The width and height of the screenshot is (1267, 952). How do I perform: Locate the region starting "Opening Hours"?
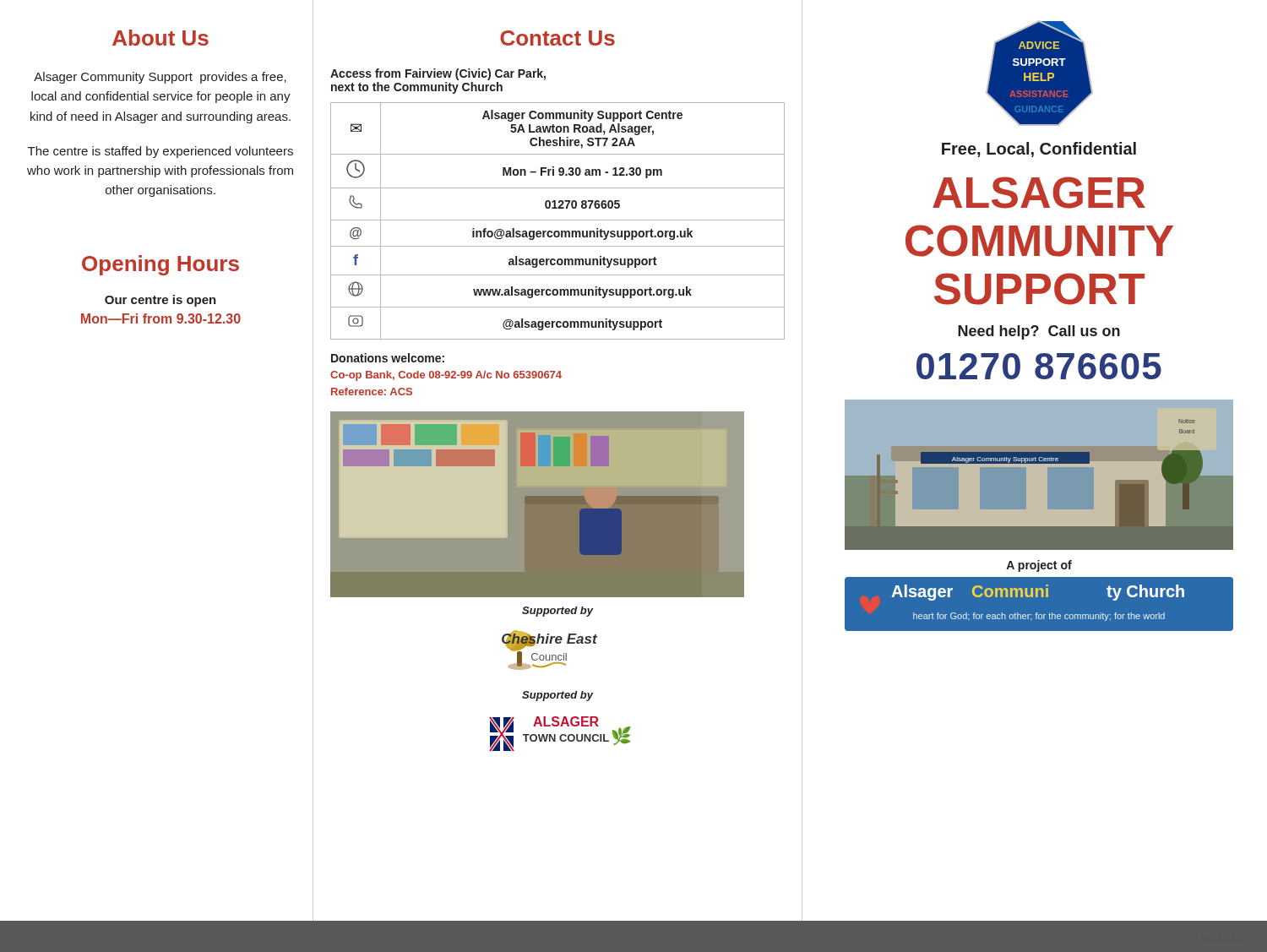coord(161,263)
